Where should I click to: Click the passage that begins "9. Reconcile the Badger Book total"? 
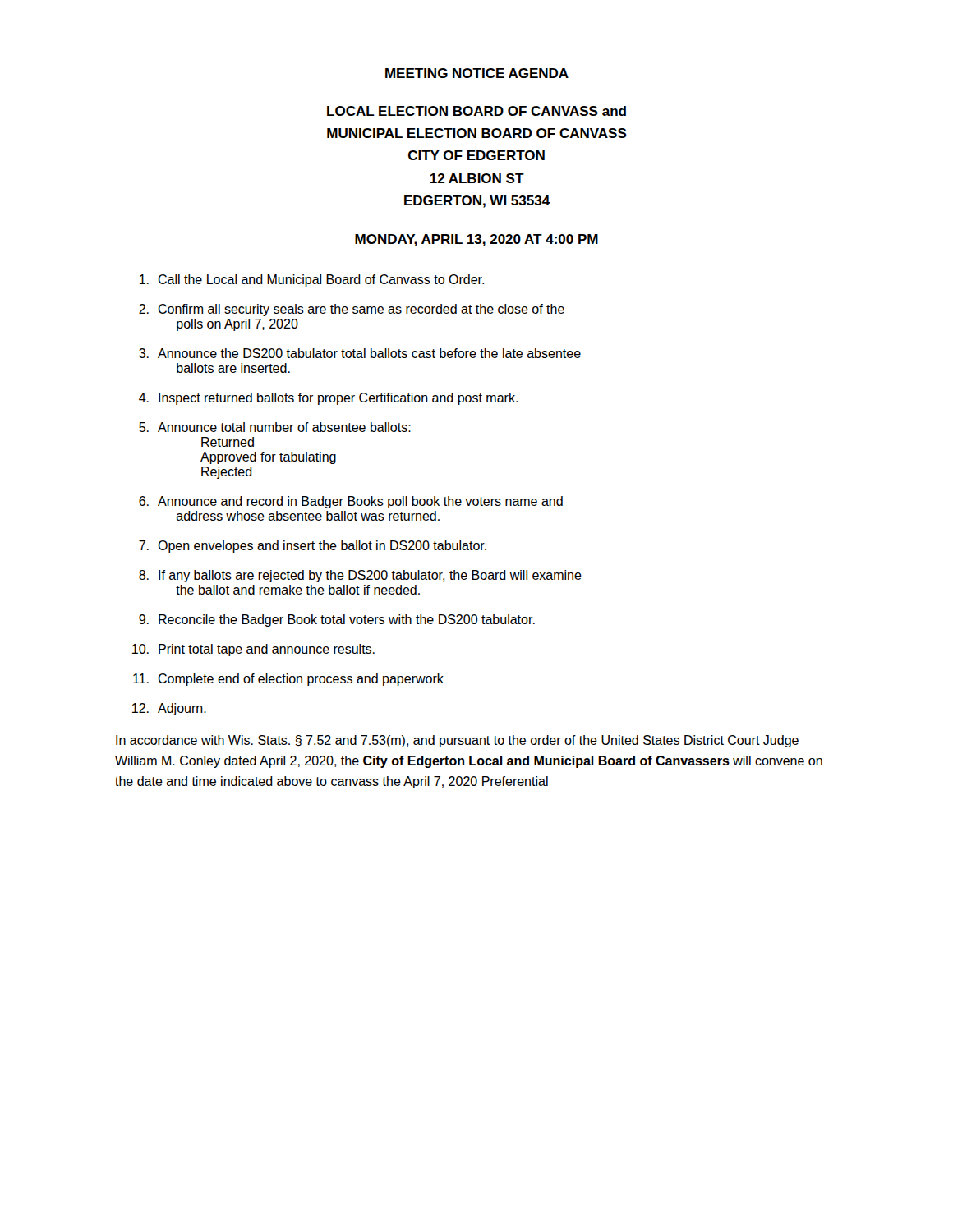pos(476,620)
